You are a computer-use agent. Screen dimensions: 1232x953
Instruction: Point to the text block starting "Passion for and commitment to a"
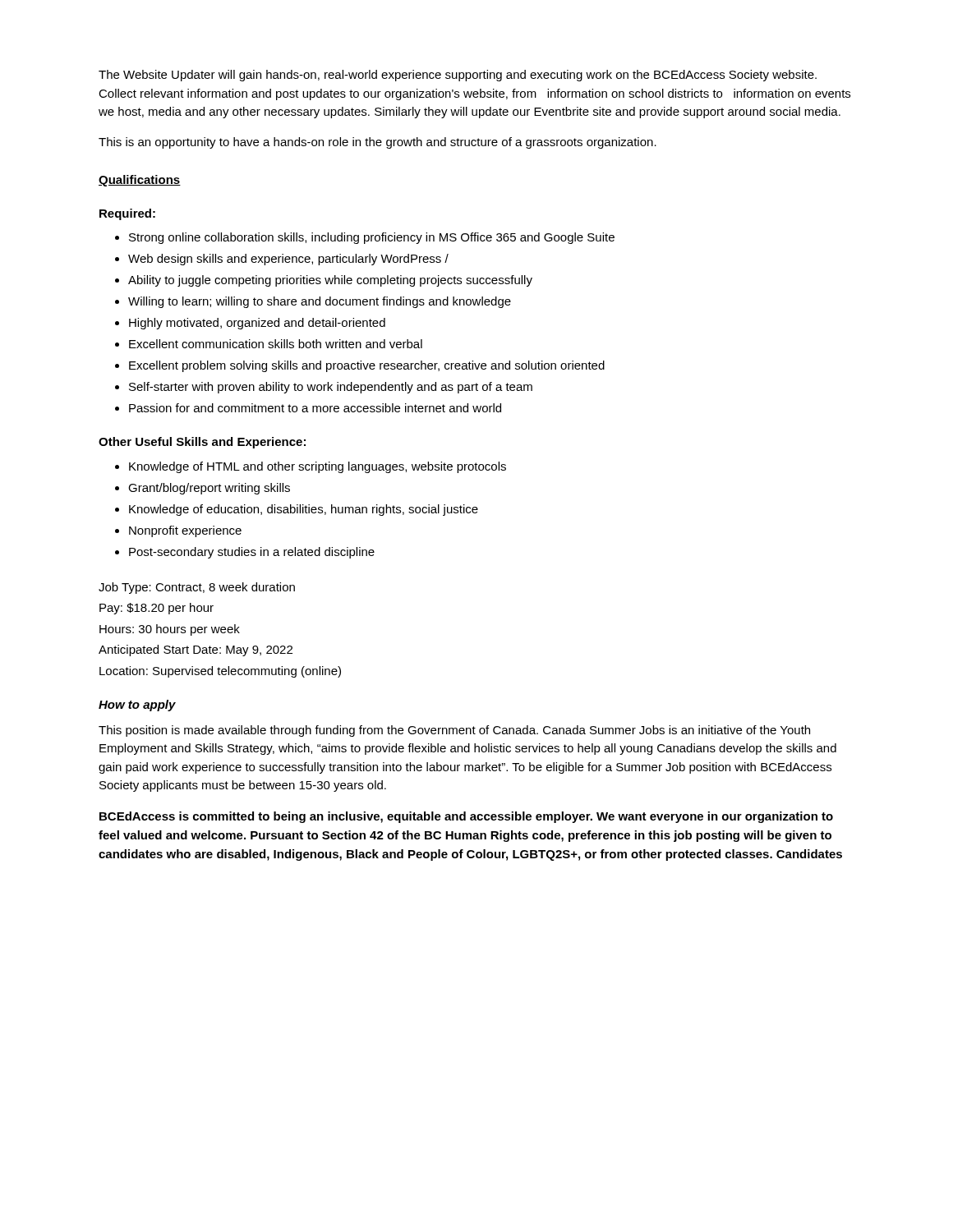[476, 408]
